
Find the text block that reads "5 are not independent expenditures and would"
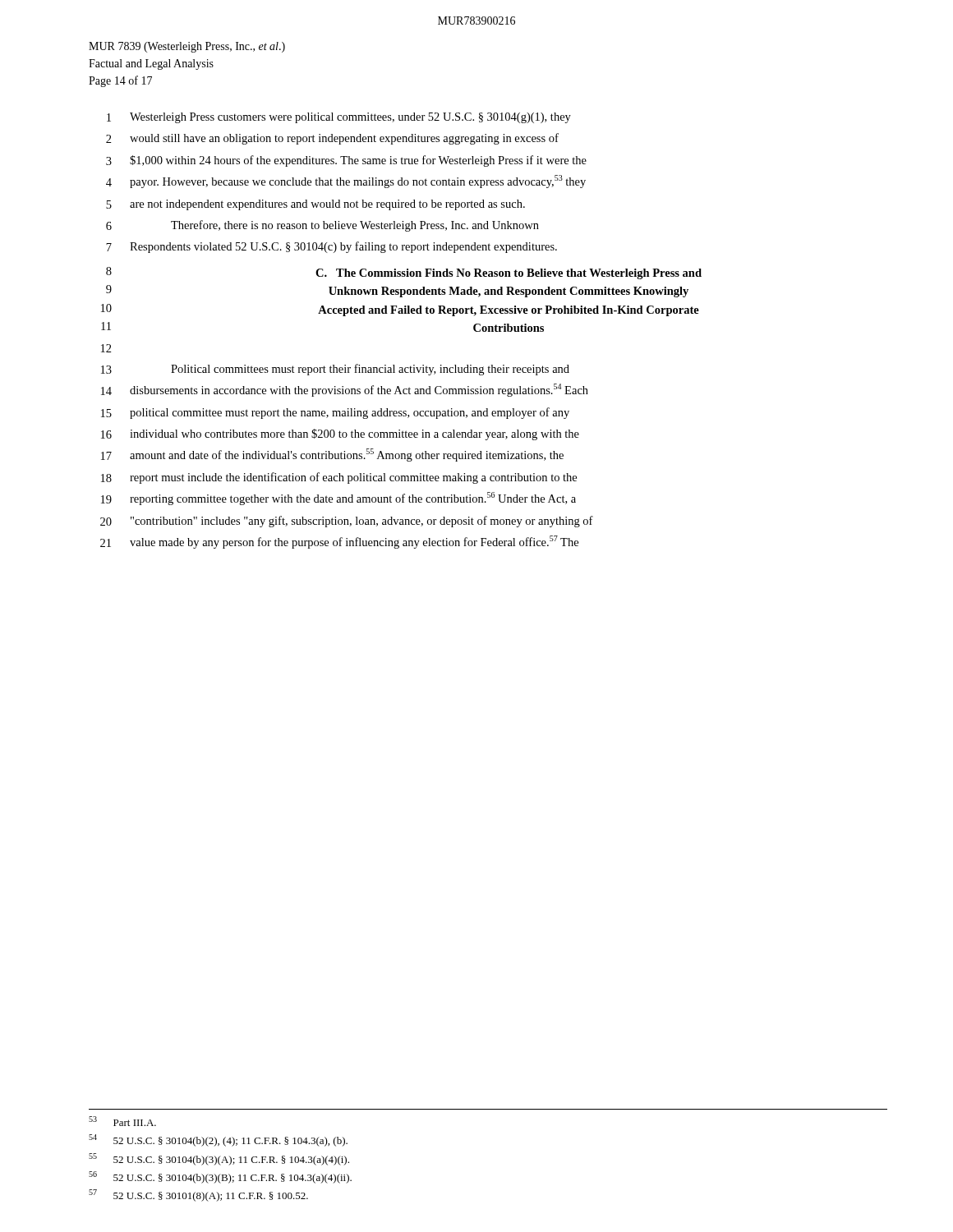[x=488, y=204]
